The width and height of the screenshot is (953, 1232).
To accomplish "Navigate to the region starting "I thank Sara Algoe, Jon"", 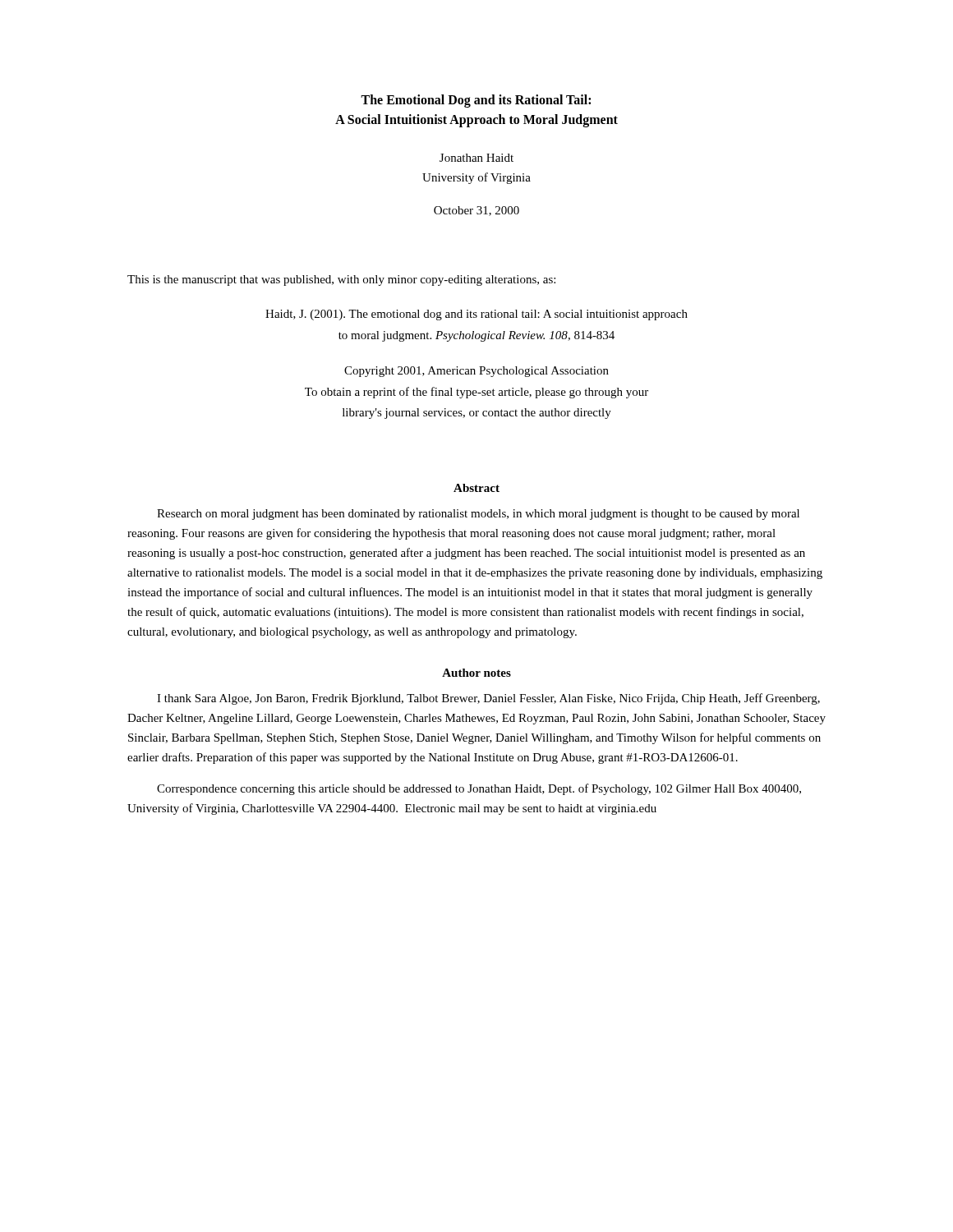I will 476,727.
